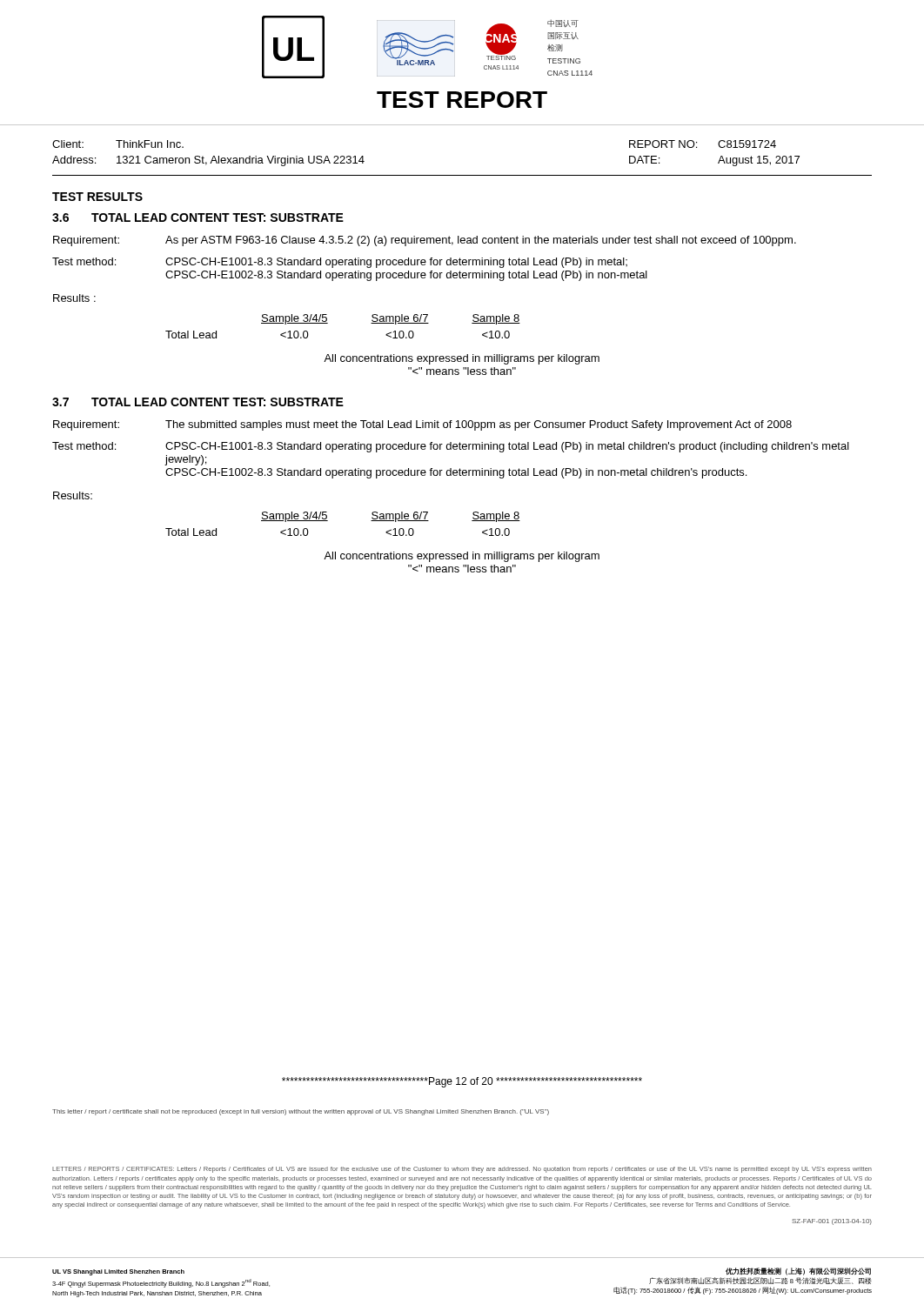Screen dimensions: 1305x924
Task: Find the logo
Action: (x=462, y=63)
